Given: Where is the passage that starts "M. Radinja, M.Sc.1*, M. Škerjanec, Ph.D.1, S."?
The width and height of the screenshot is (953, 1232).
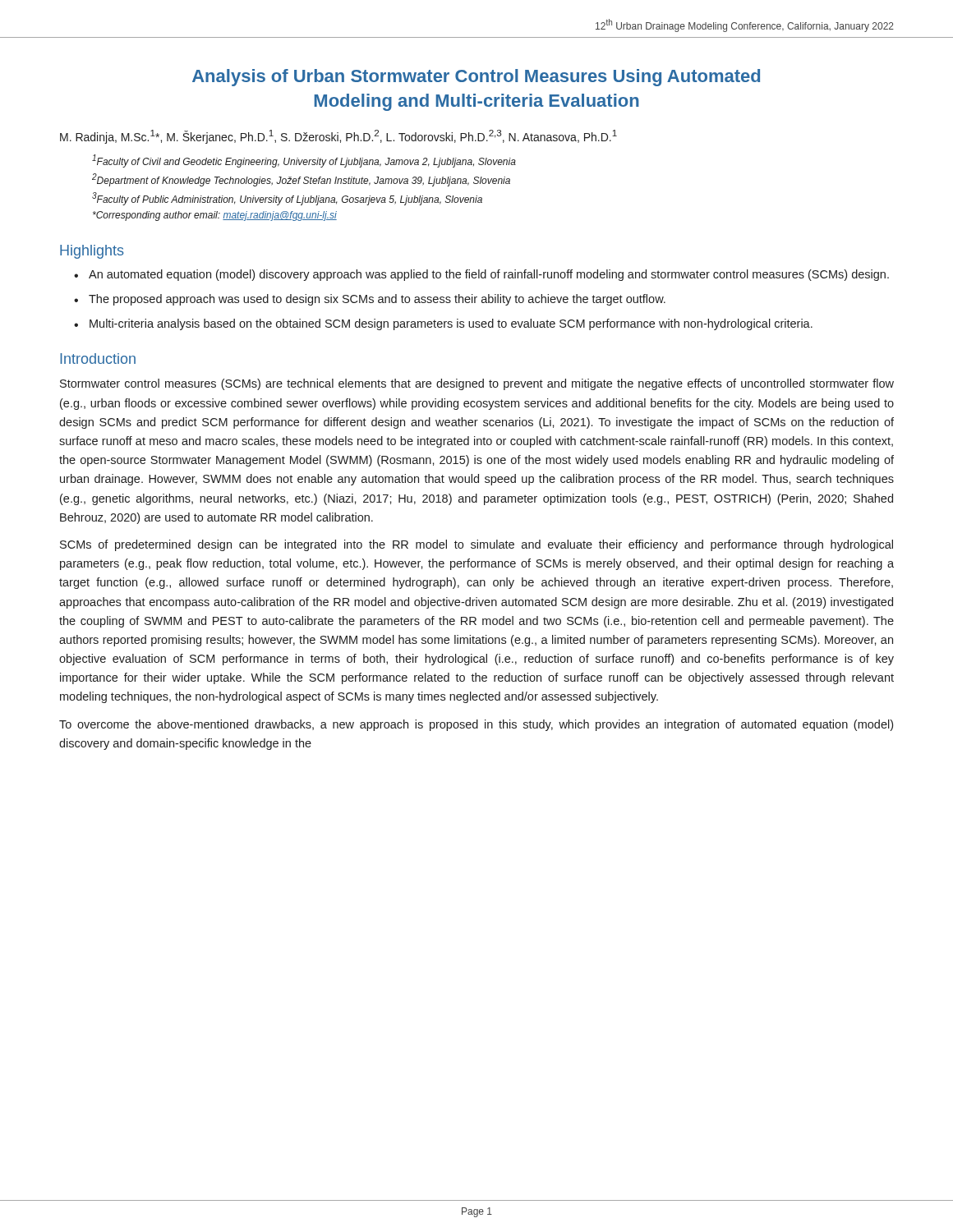Looking at the screenshot, I should tap(338, 136).
